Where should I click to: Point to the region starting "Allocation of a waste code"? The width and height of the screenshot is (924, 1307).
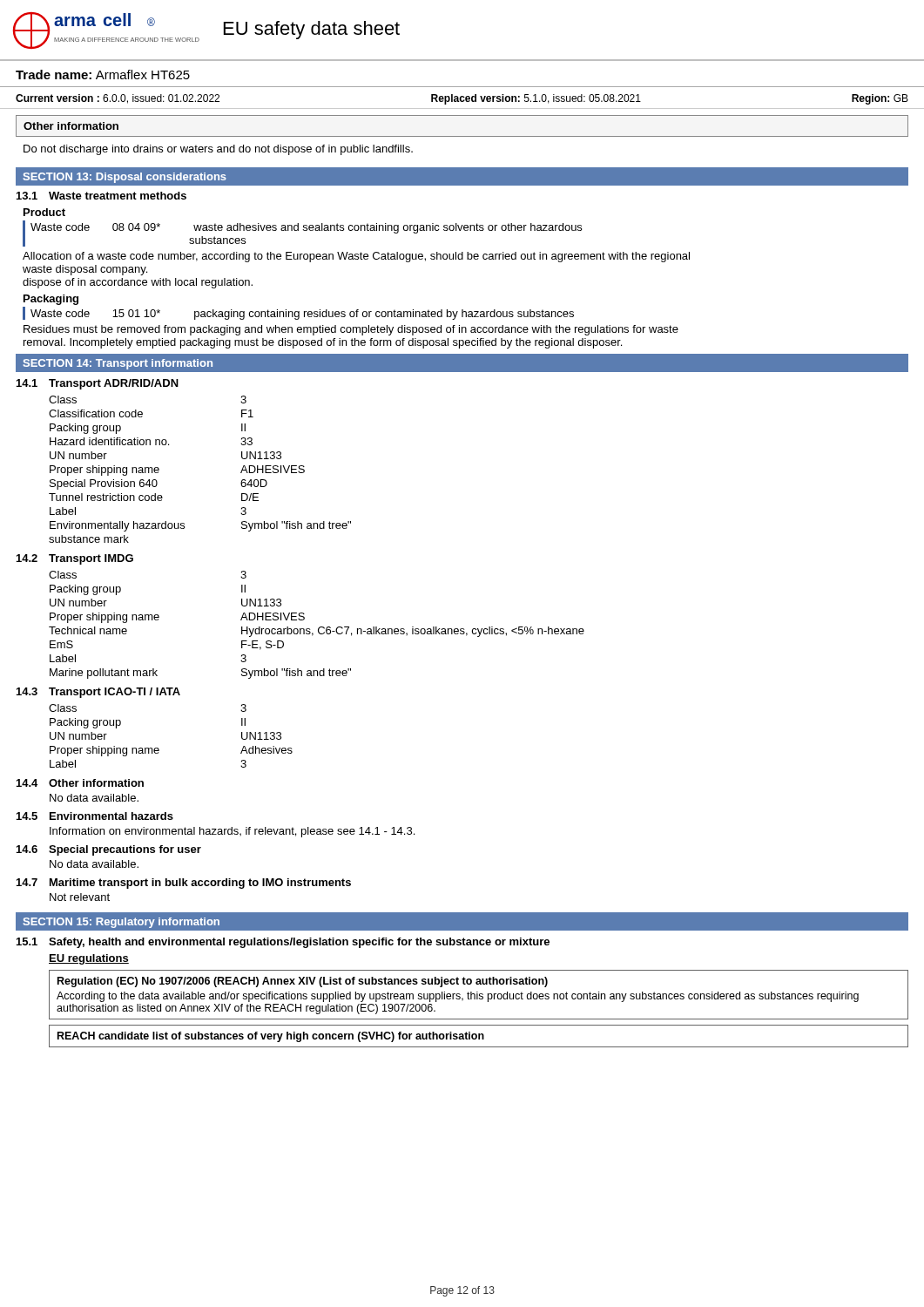(x=357, y=269)
